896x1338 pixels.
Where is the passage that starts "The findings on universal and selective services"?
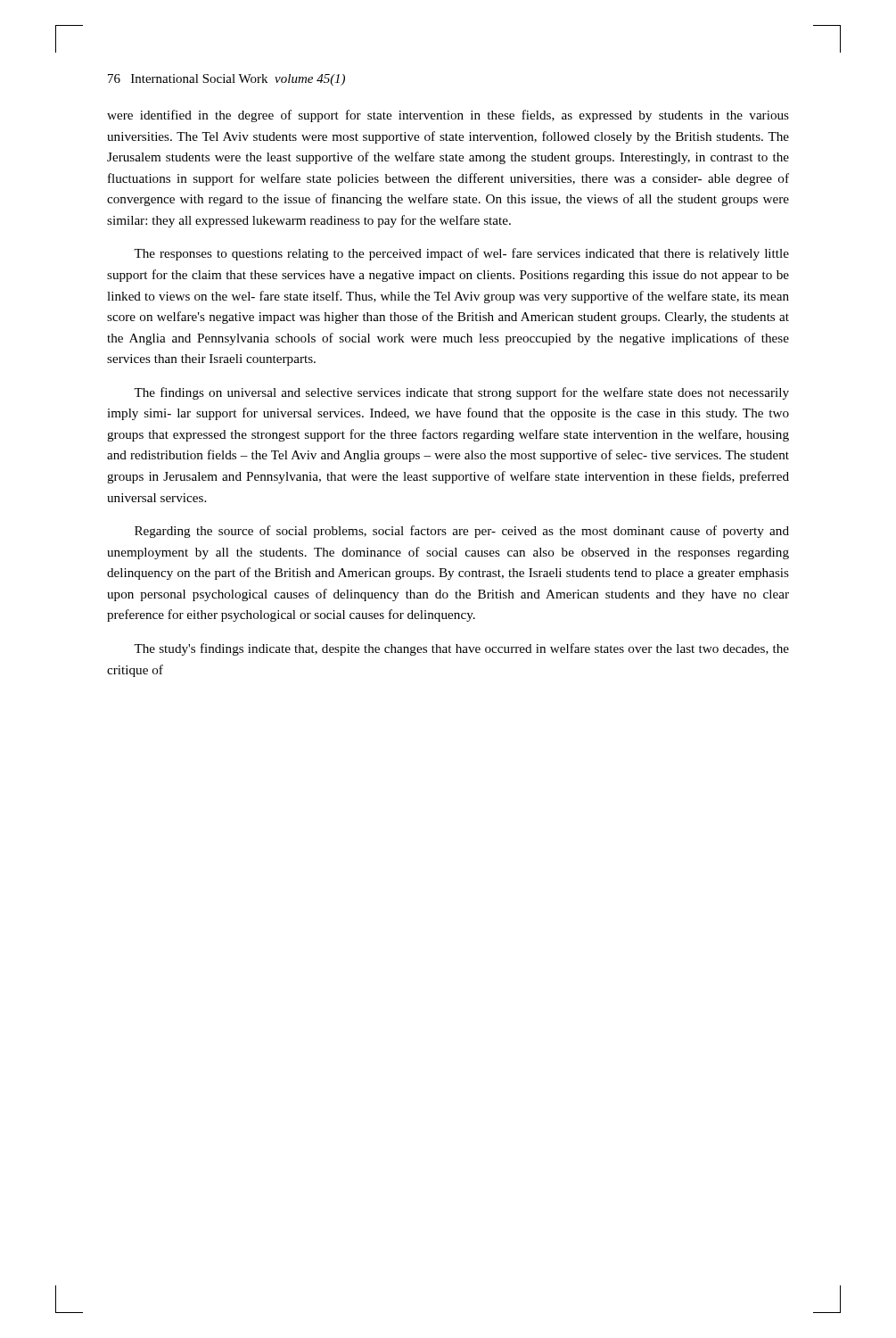coord(448,445)
